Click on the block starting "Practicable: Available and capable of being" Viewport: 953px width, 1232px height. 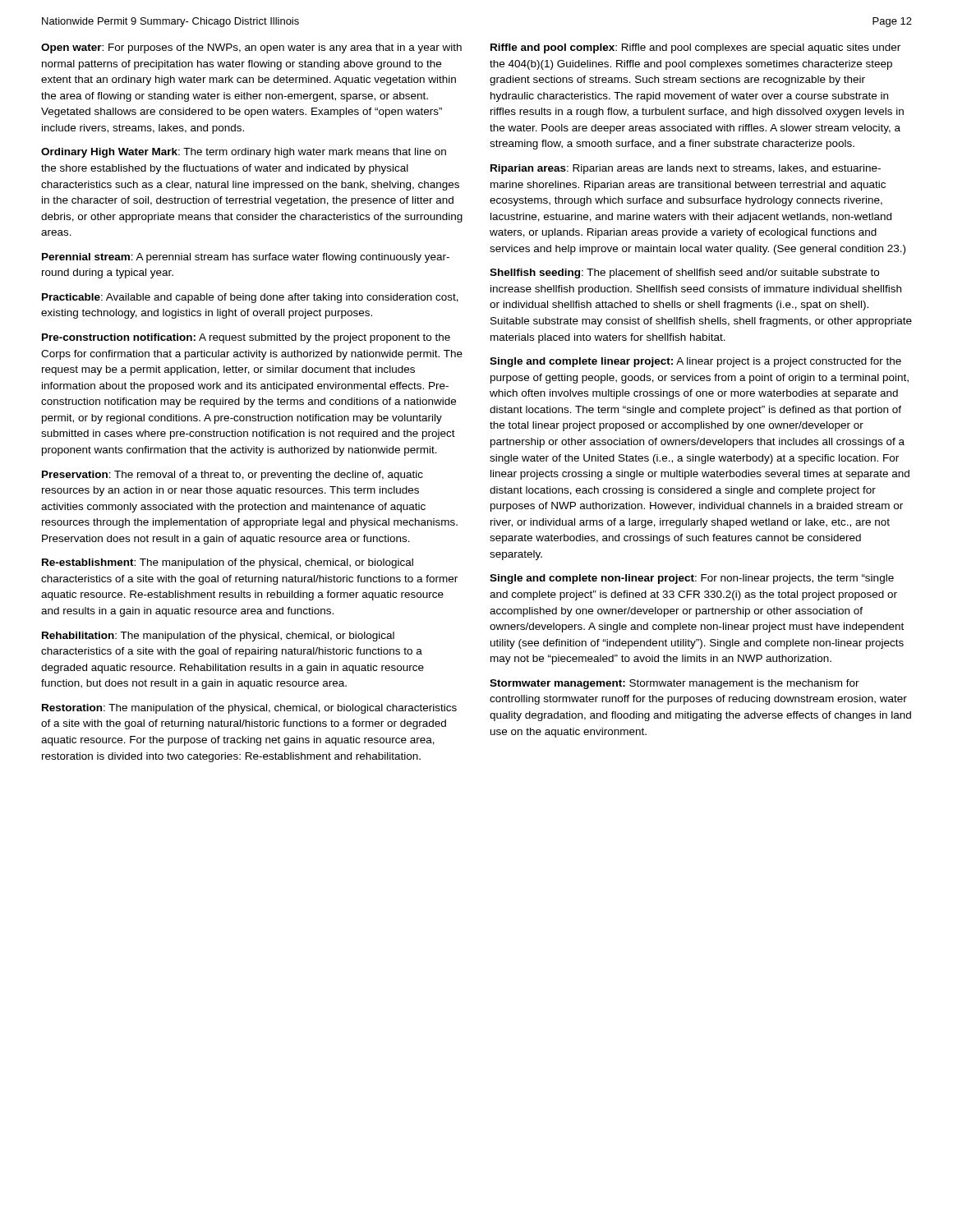click(x=250, y=305)
